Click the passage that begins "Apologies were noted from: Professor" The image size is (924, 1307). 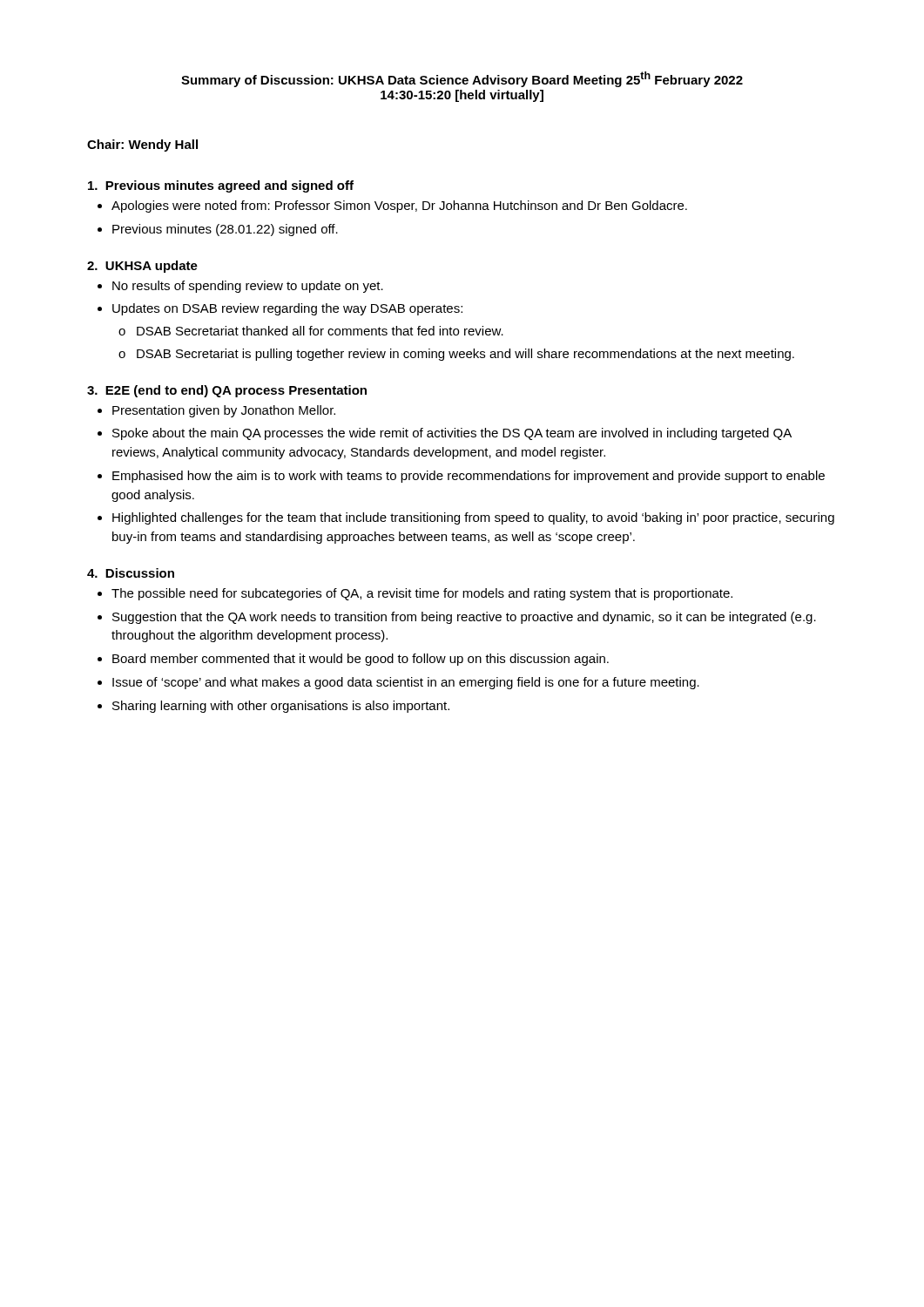(x=400, y=205)
